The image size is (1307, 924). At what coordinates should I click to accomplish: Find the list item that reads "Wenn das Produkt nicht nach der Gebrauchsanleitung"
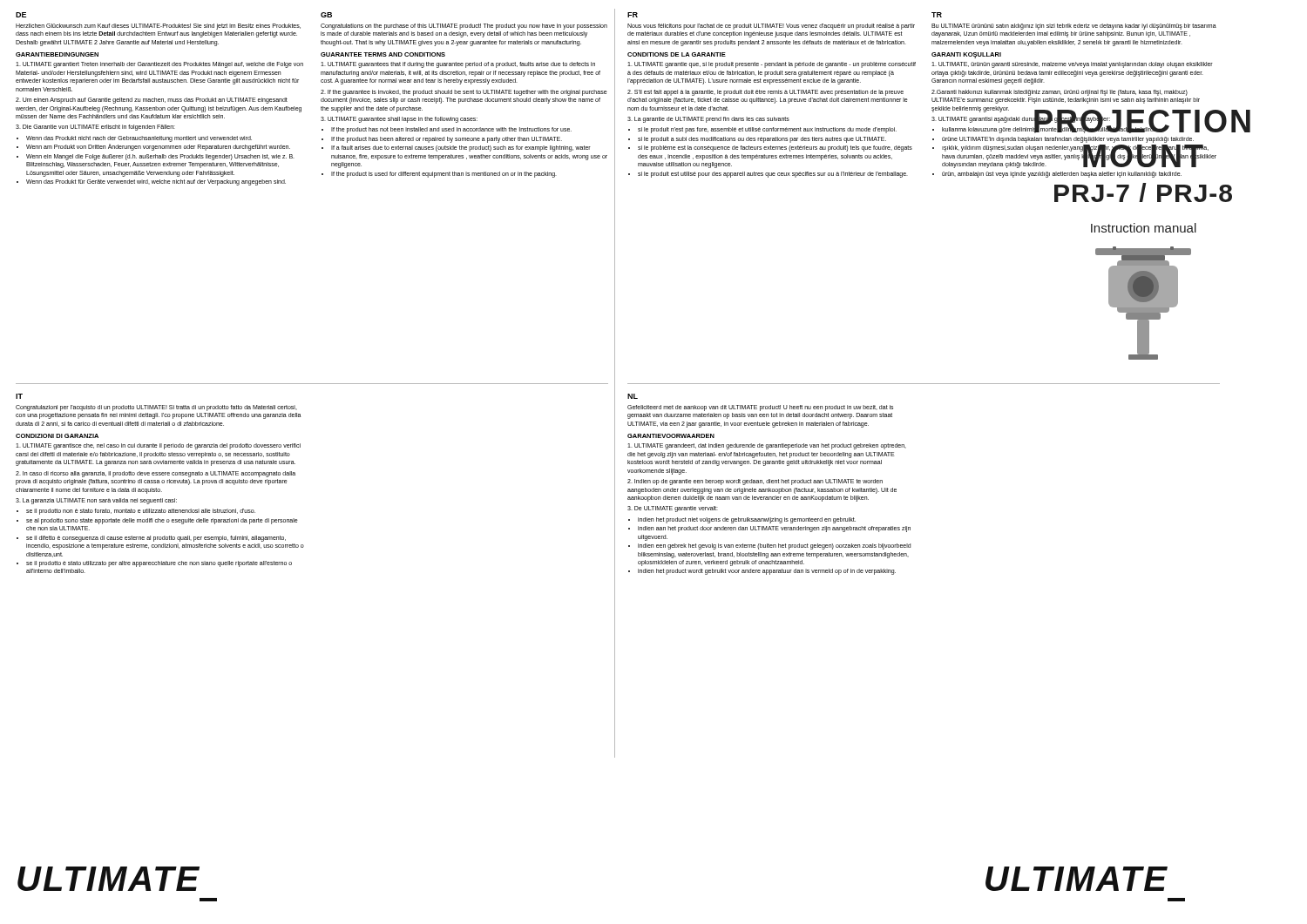coord(160,160)
